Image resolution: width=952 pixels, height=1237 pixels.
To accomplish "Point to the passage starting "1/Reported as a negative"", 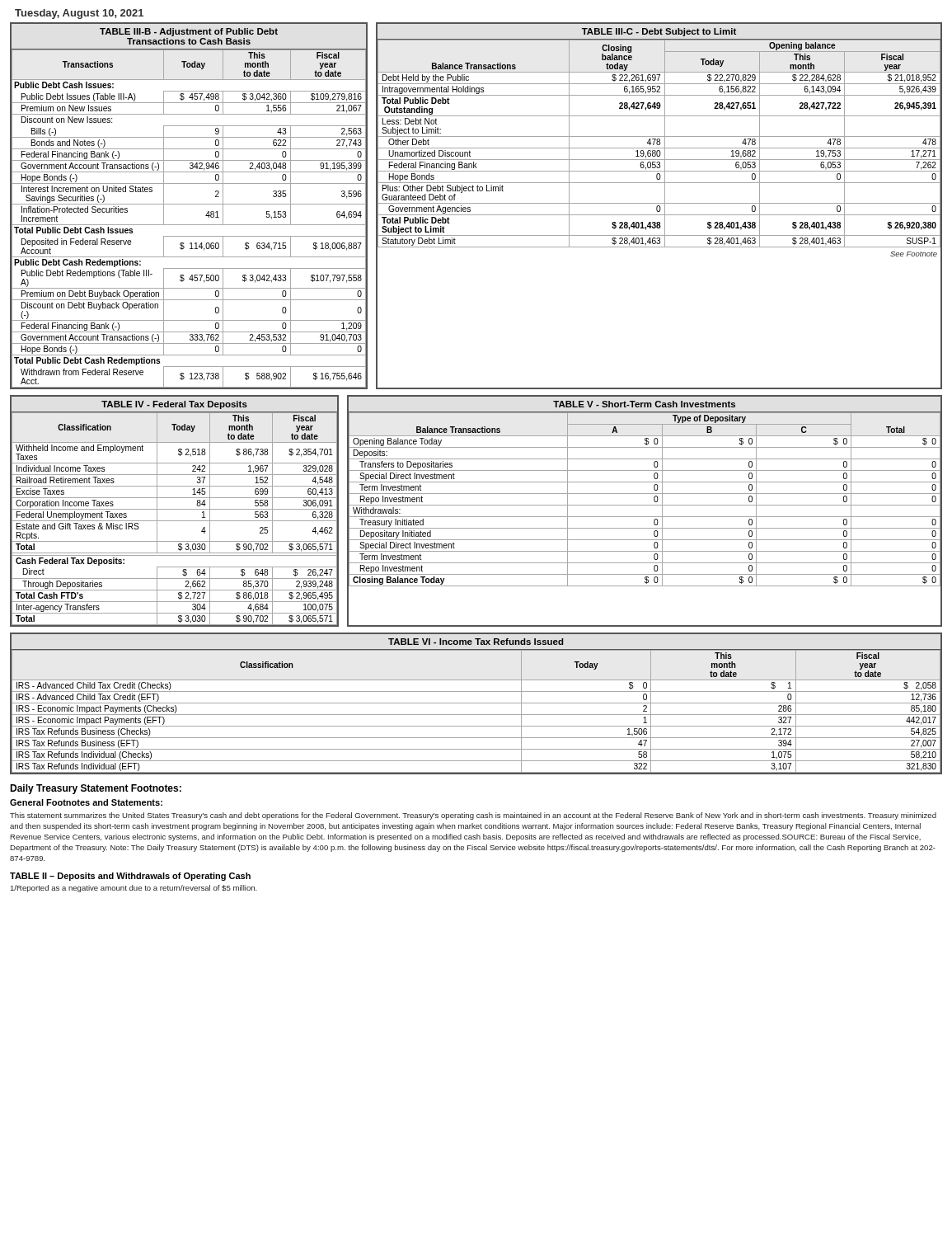I will pyautogui.click(x=134, y=887).
